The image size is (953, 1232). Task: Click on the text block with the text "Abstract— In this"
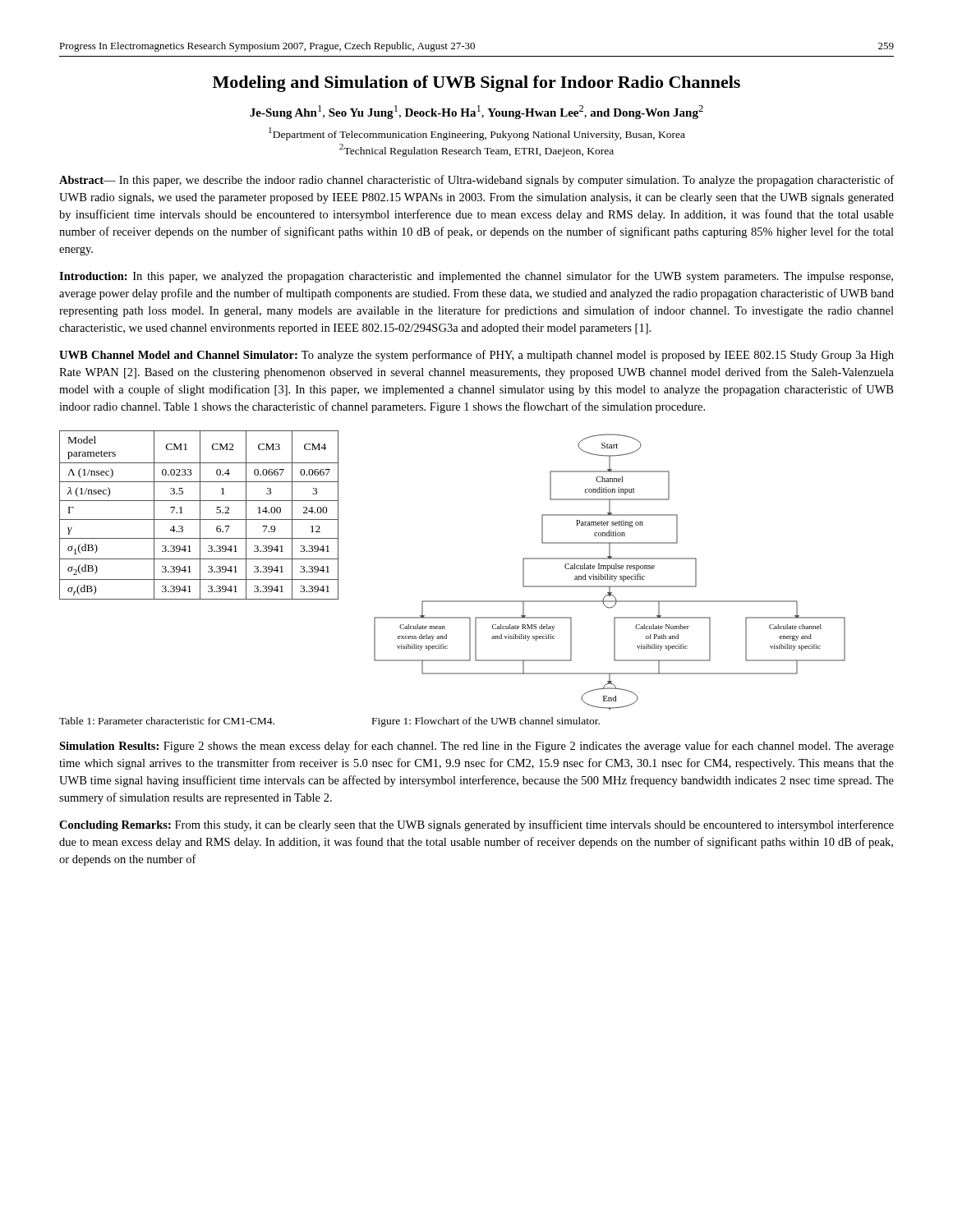(476, 214)
